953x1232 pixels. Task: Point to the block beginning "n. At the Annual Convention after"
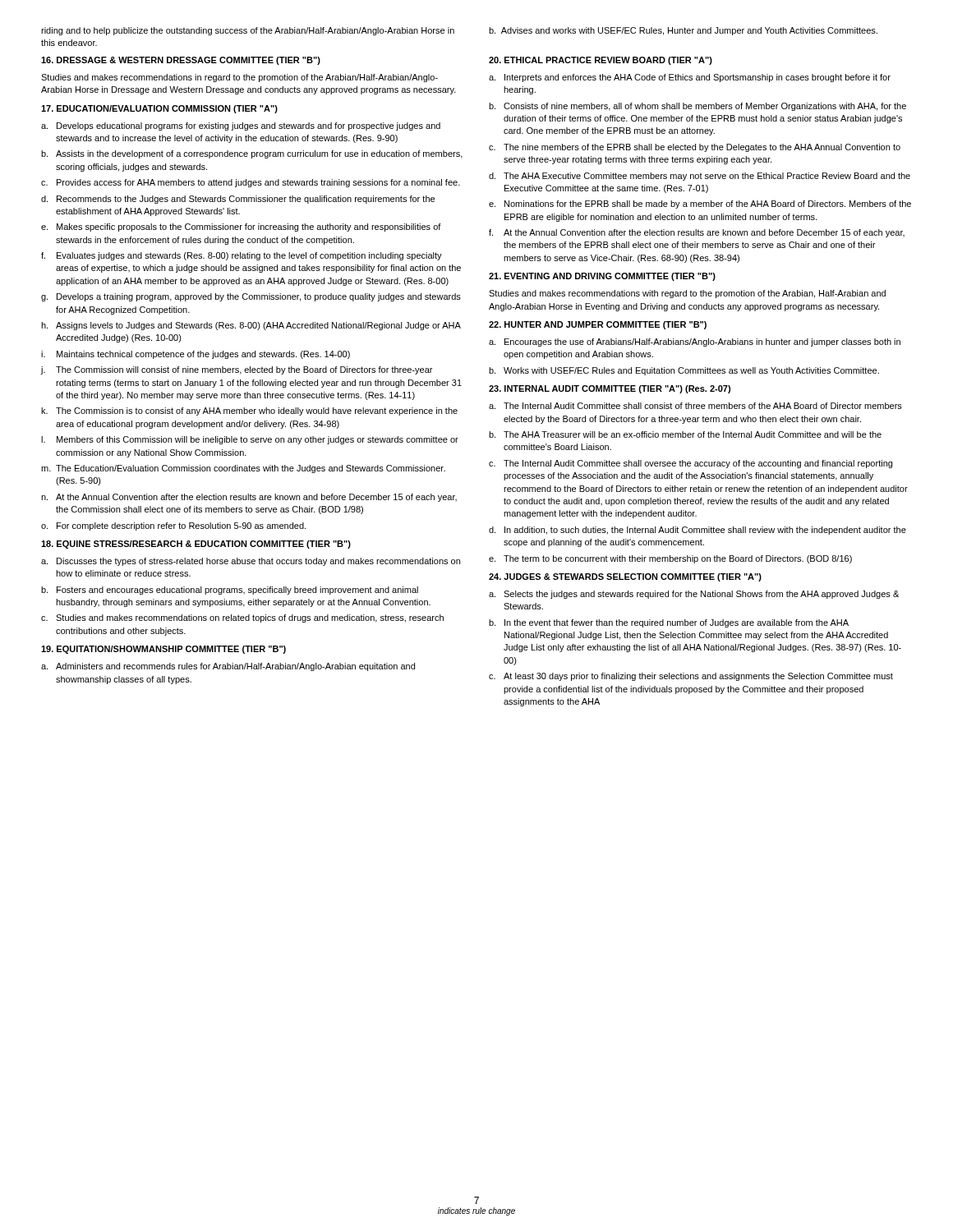coord(253,504)
